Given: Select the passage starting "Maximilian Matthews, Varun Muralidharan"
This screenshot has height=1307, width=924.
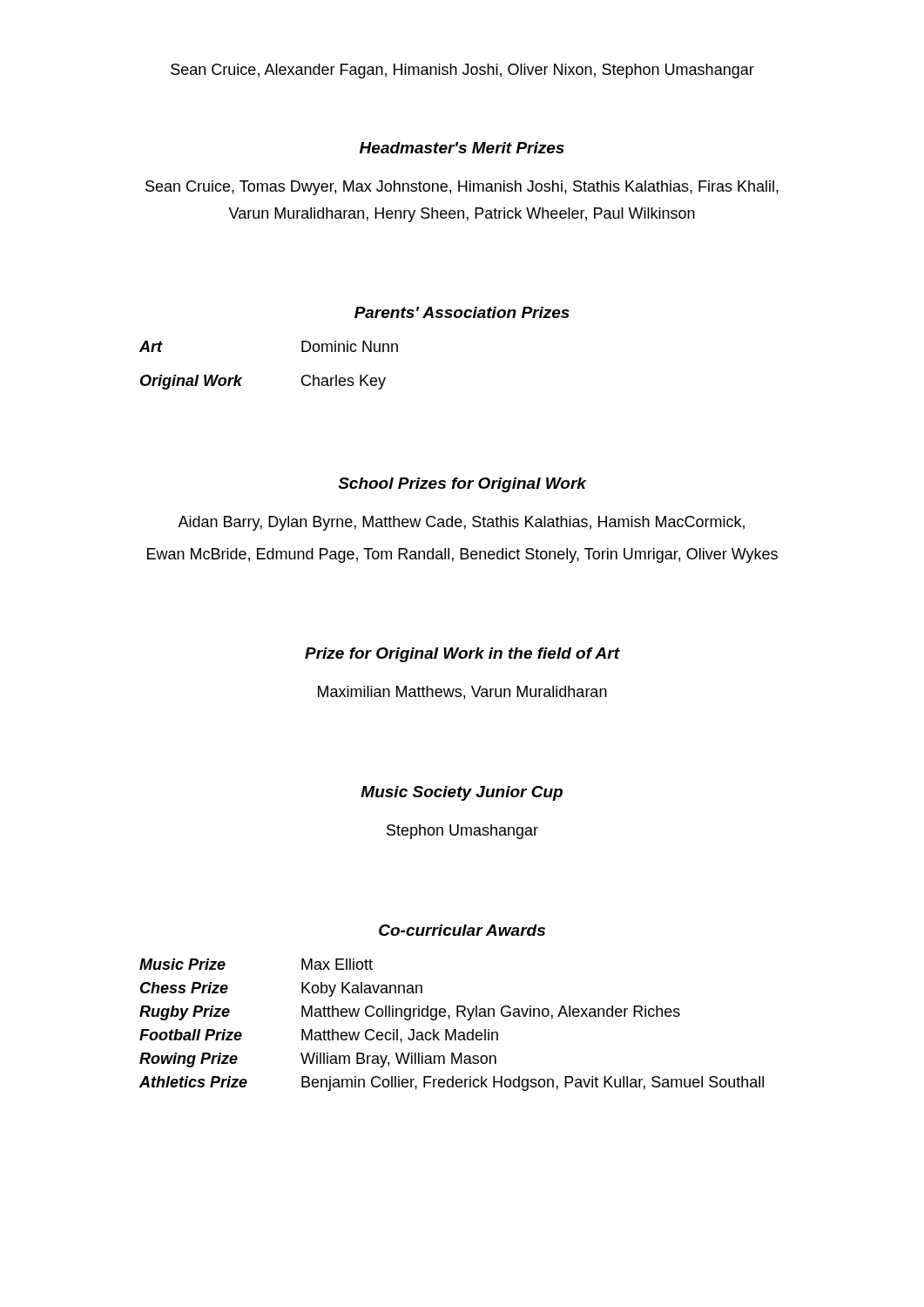Looking at the screenshot, I should [x=462, y=692].
